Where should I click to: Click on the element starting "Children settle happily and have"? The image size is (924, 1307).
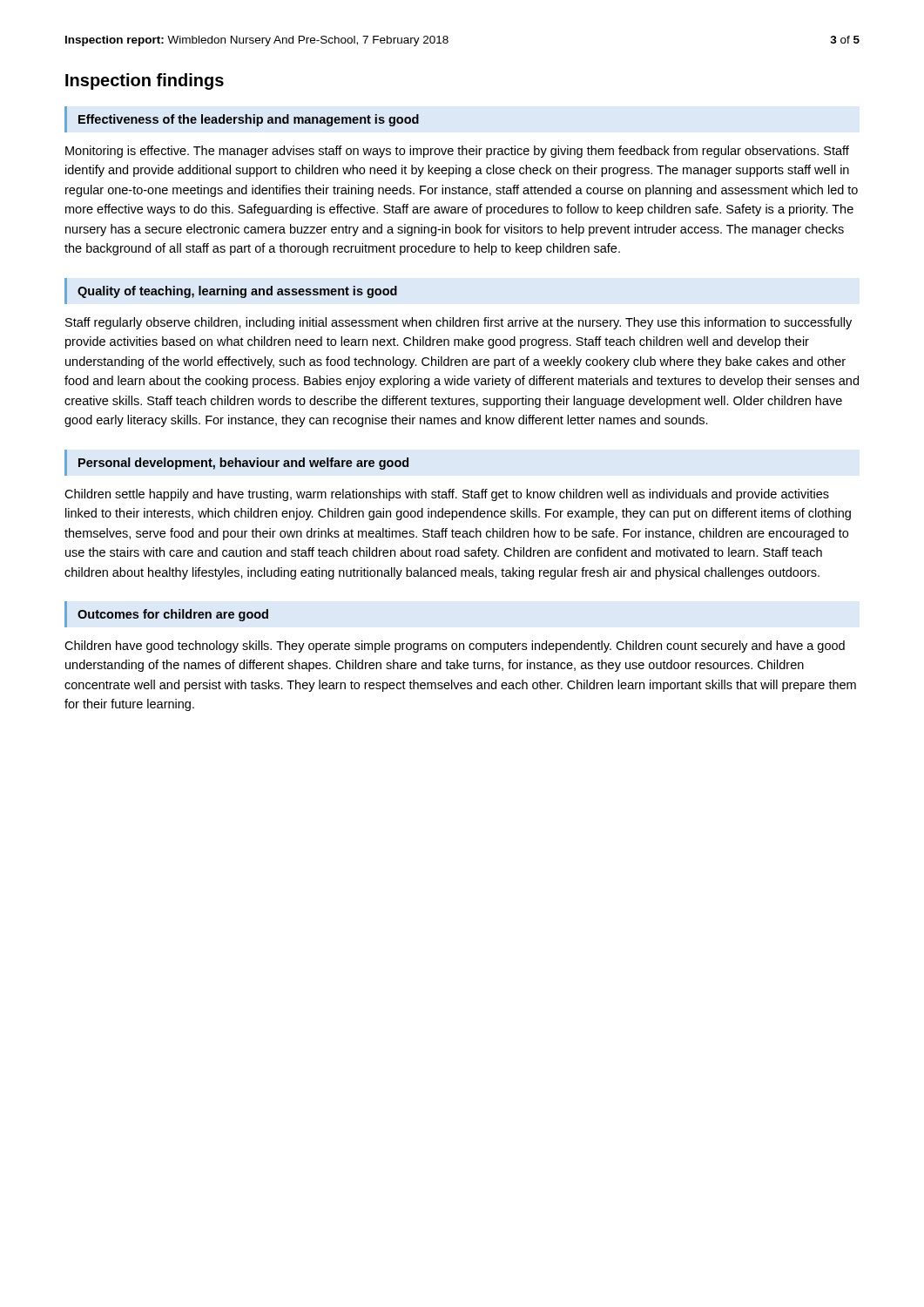(x=458, y=533)
